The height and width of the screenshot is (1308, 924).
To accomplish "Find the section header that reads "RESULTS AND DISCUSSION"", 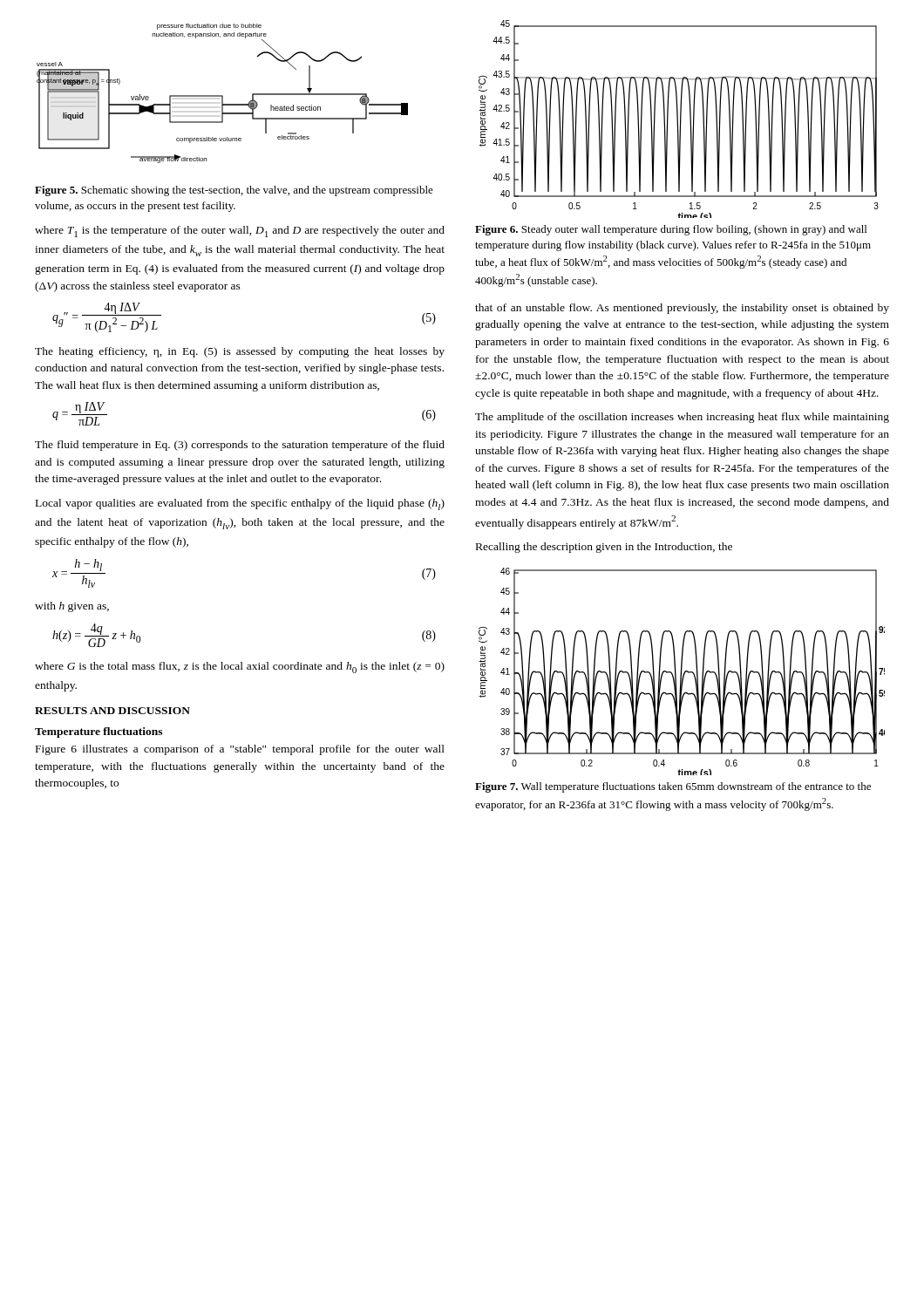I will coord(112,711).
